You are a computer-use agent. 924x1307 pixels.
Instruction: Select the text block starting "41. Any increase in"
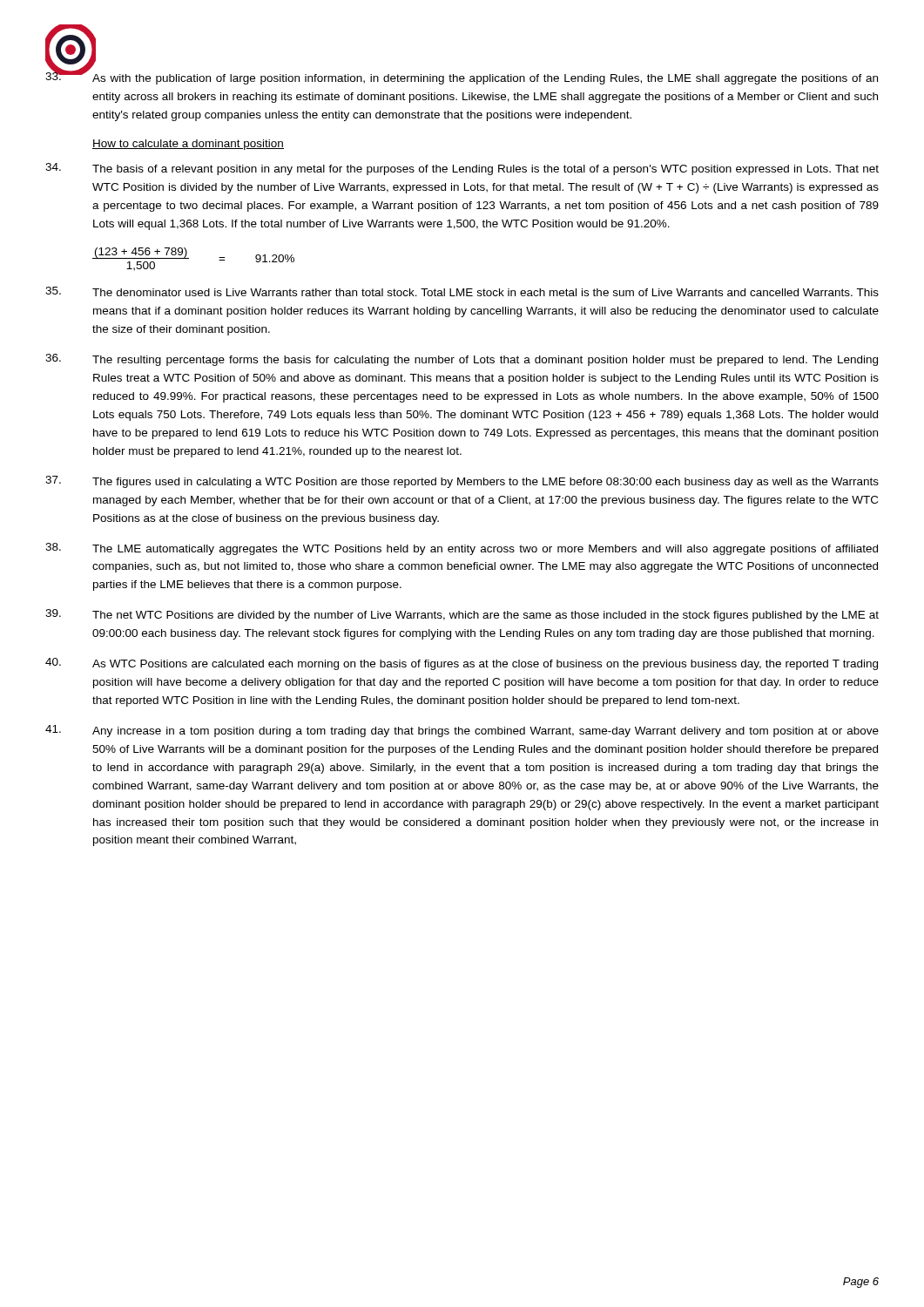pyautogui.click(x=462, y=786)
